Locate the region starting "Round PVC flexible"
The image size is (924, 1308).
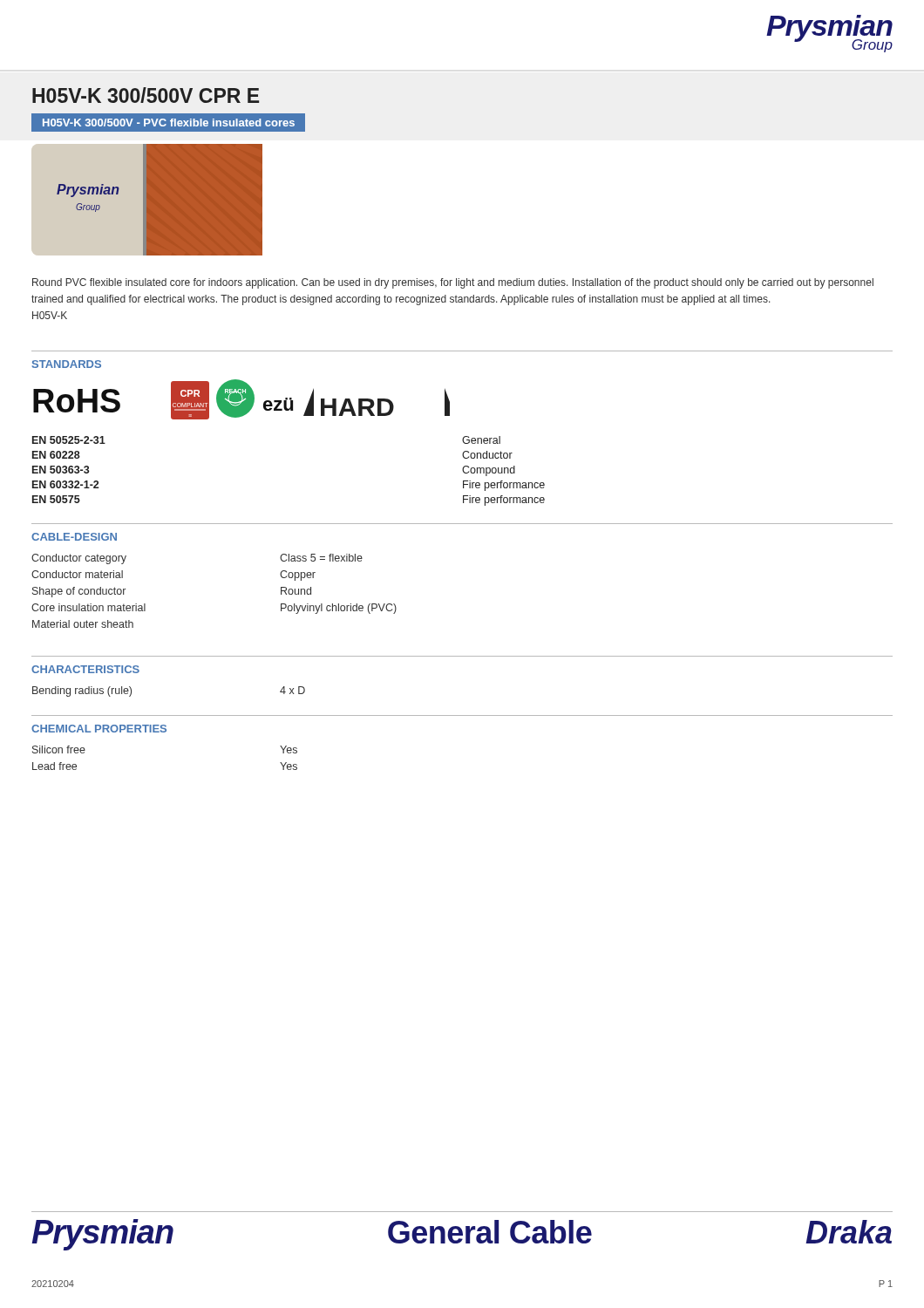coord(453,299)
